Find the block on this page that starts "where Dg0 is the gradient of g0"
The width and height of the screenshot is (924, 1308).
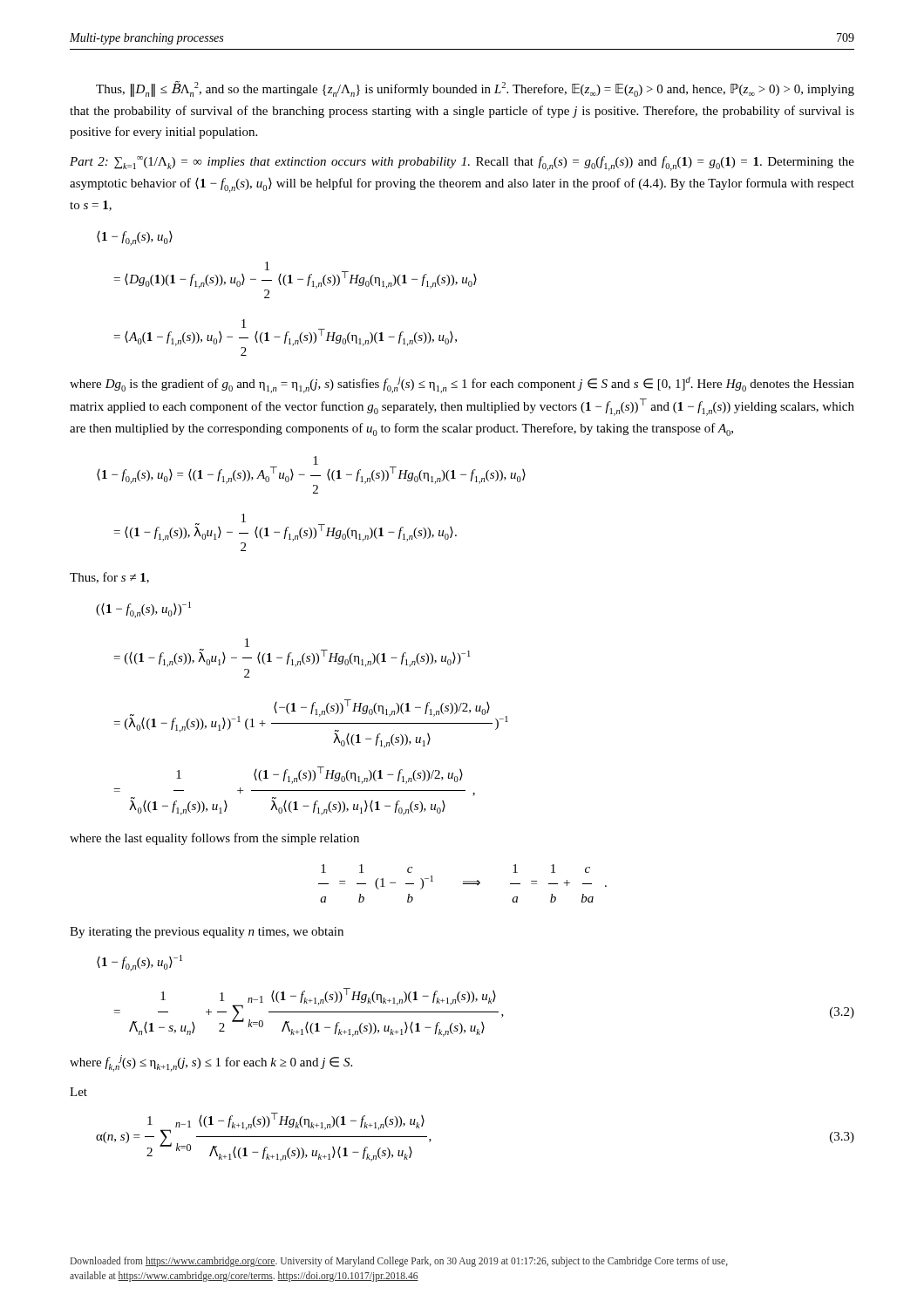tap(462, 407)
